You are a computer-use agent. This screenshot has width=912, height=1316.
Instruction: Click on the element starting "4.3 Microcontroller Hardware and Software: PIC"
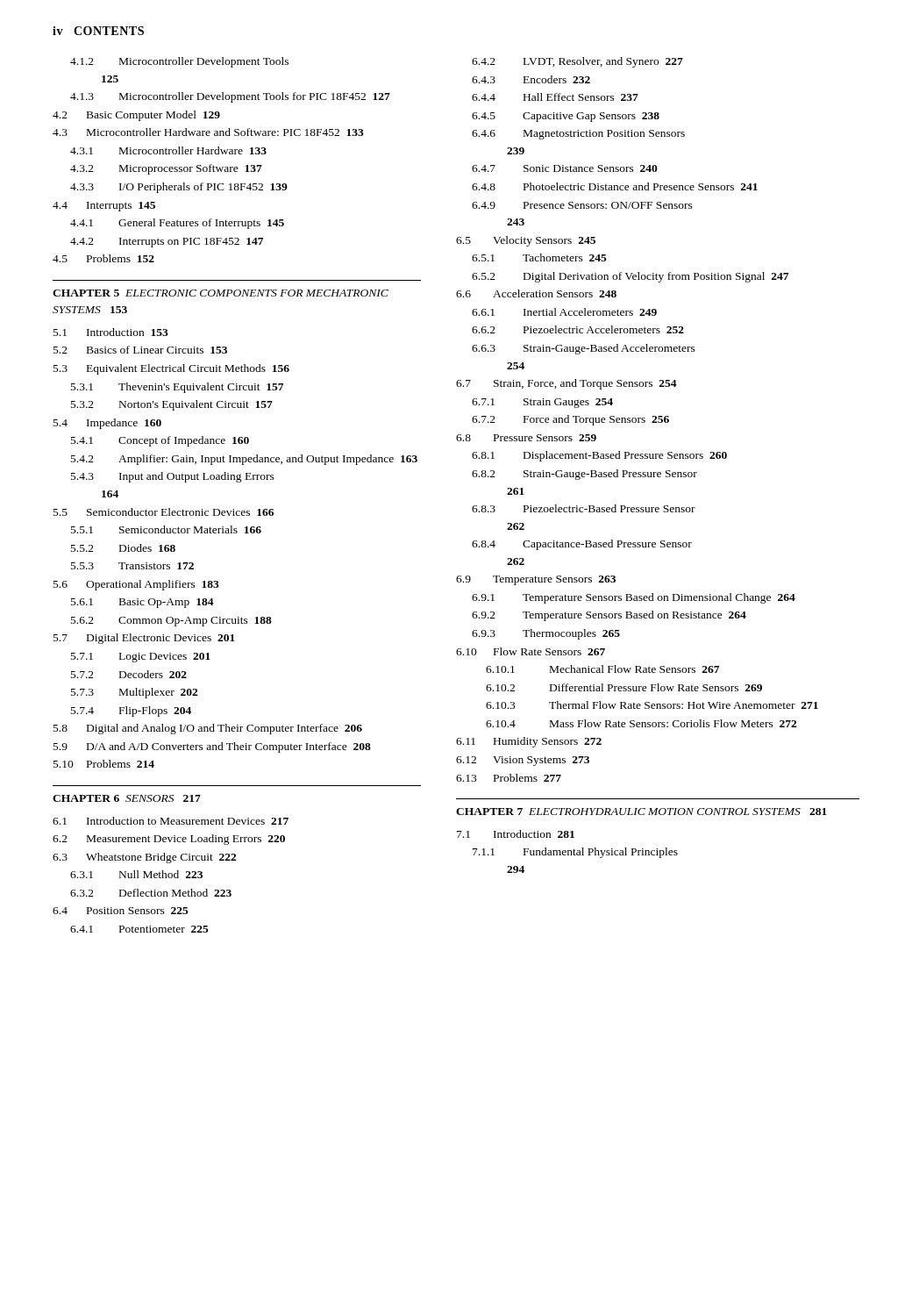(237, 133)
